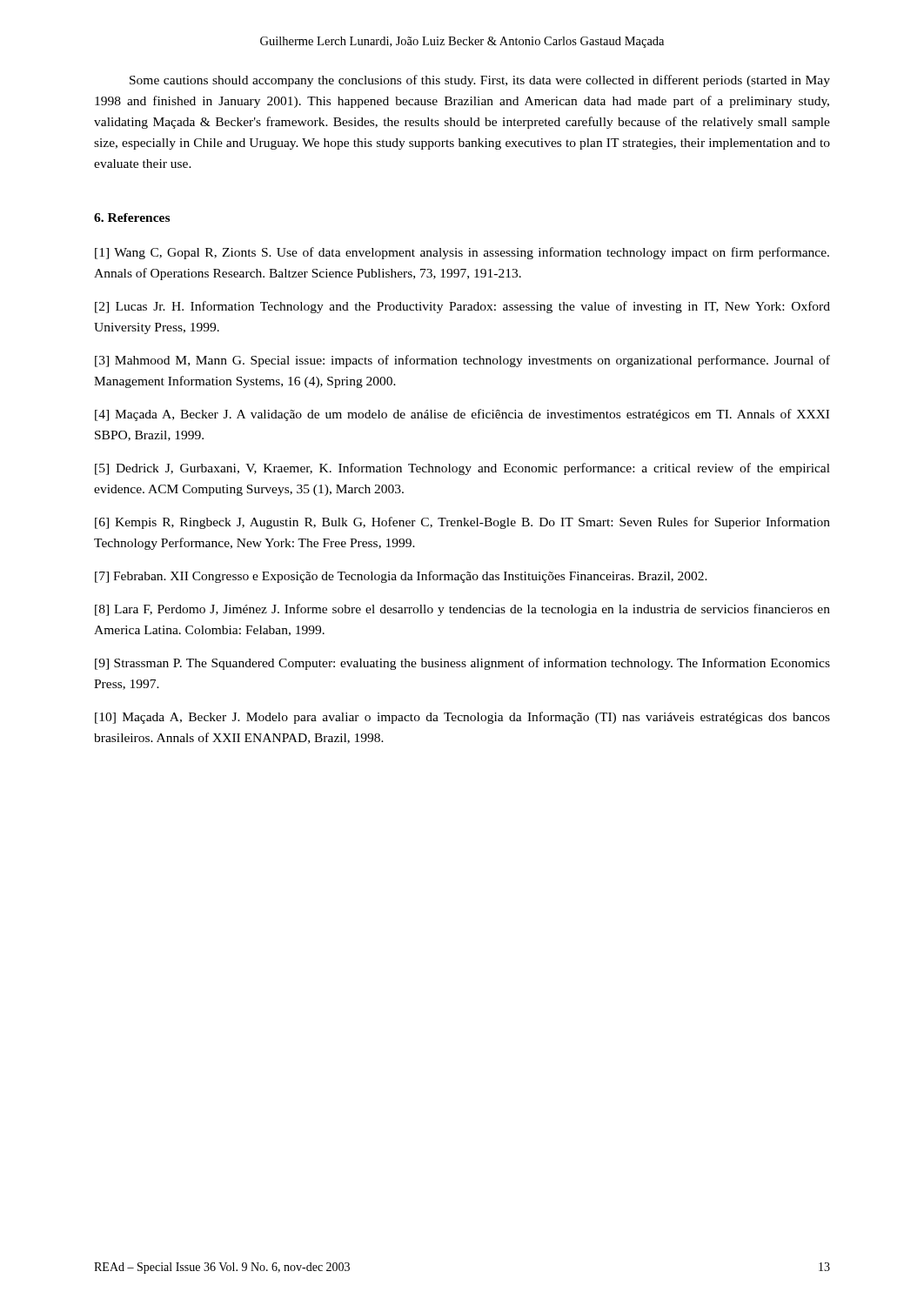Point to the text starting "[7] Febraban. XII"

pyautogui.click(x=401, y=576)
